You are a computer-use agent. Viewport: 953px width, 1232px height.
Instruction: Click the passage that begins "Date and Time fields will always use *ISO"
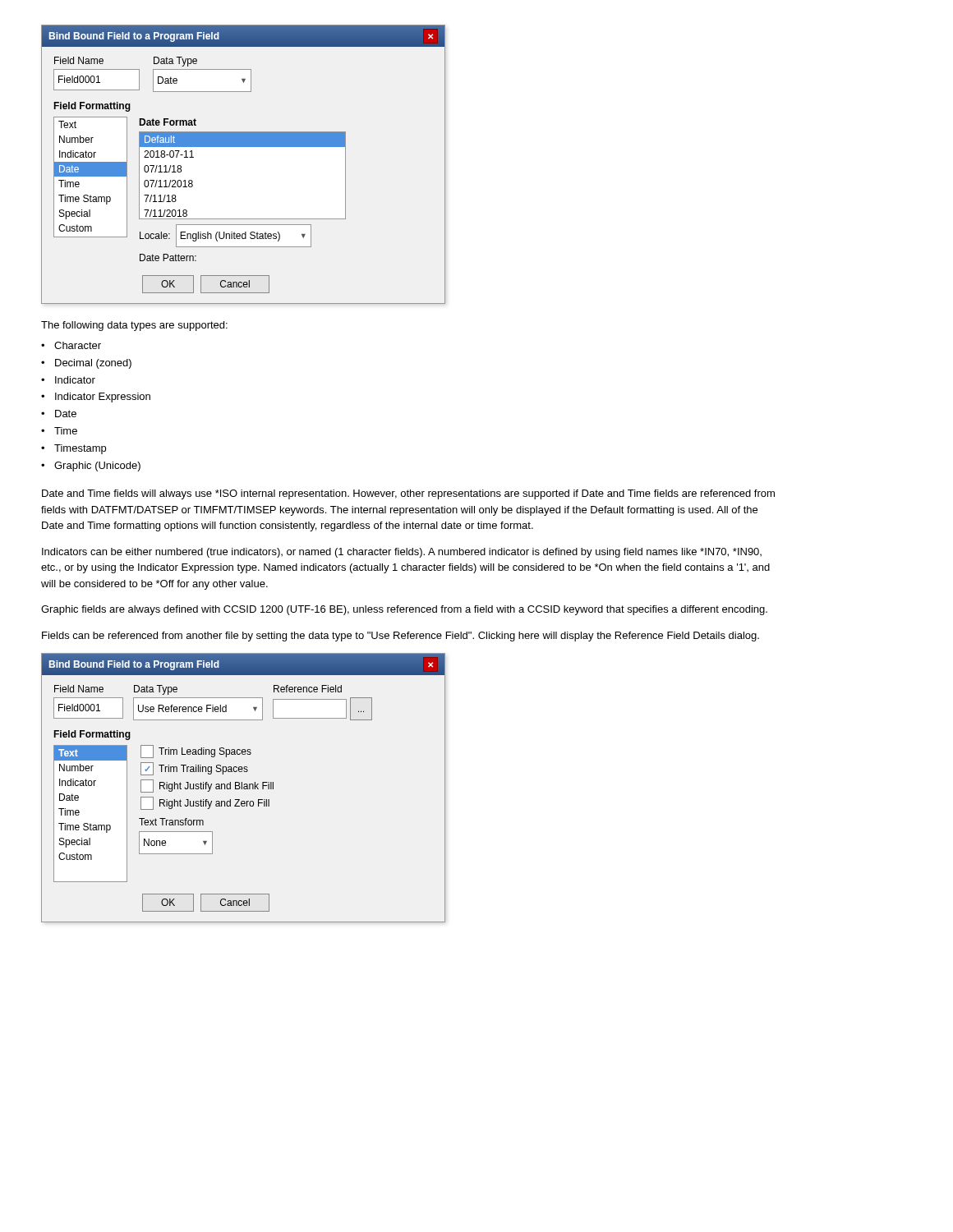pos(408,510)
